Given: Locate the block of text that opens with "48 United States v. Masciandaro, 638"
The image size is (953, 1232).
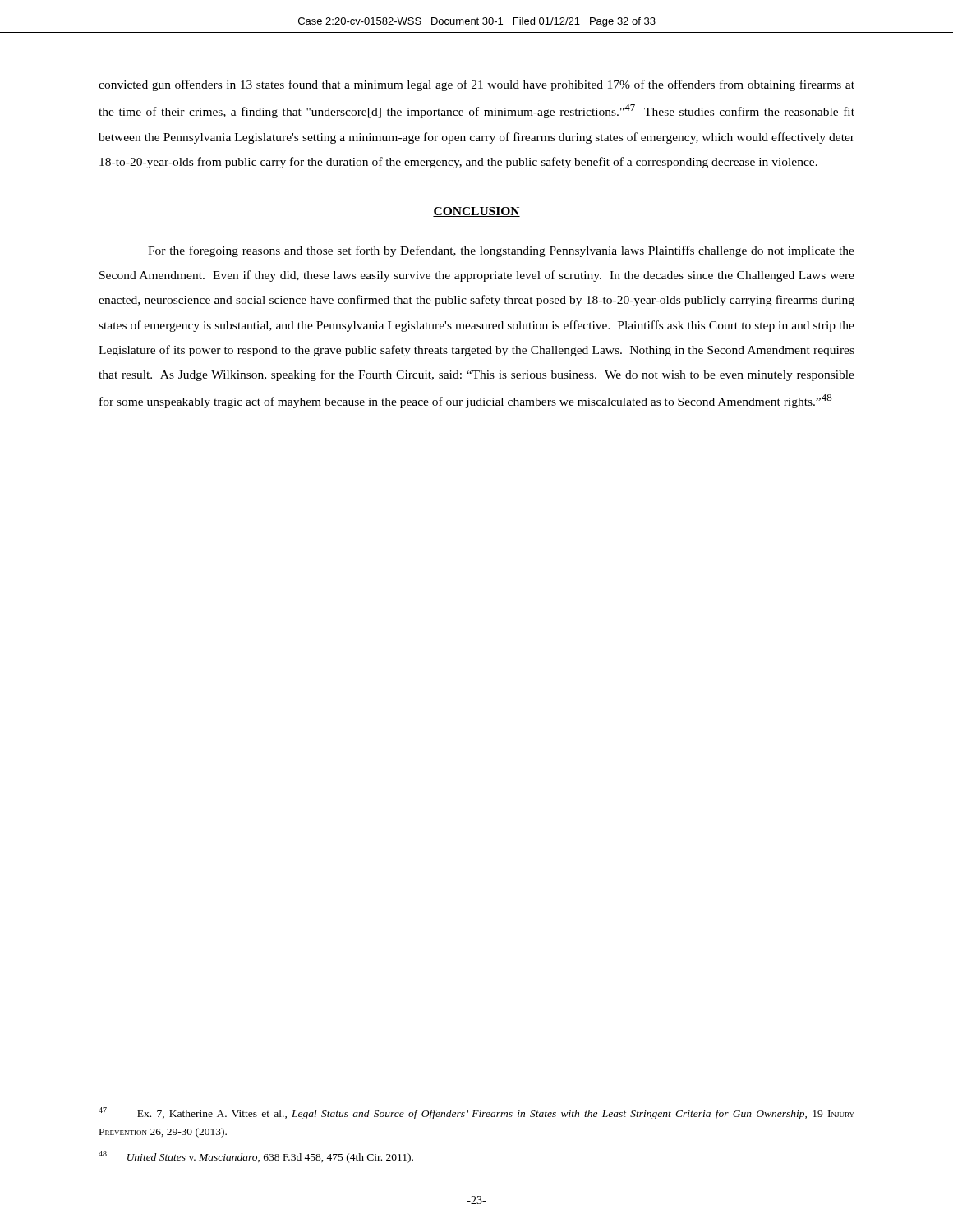Looking at the screenshot, I should (256, 1156).
